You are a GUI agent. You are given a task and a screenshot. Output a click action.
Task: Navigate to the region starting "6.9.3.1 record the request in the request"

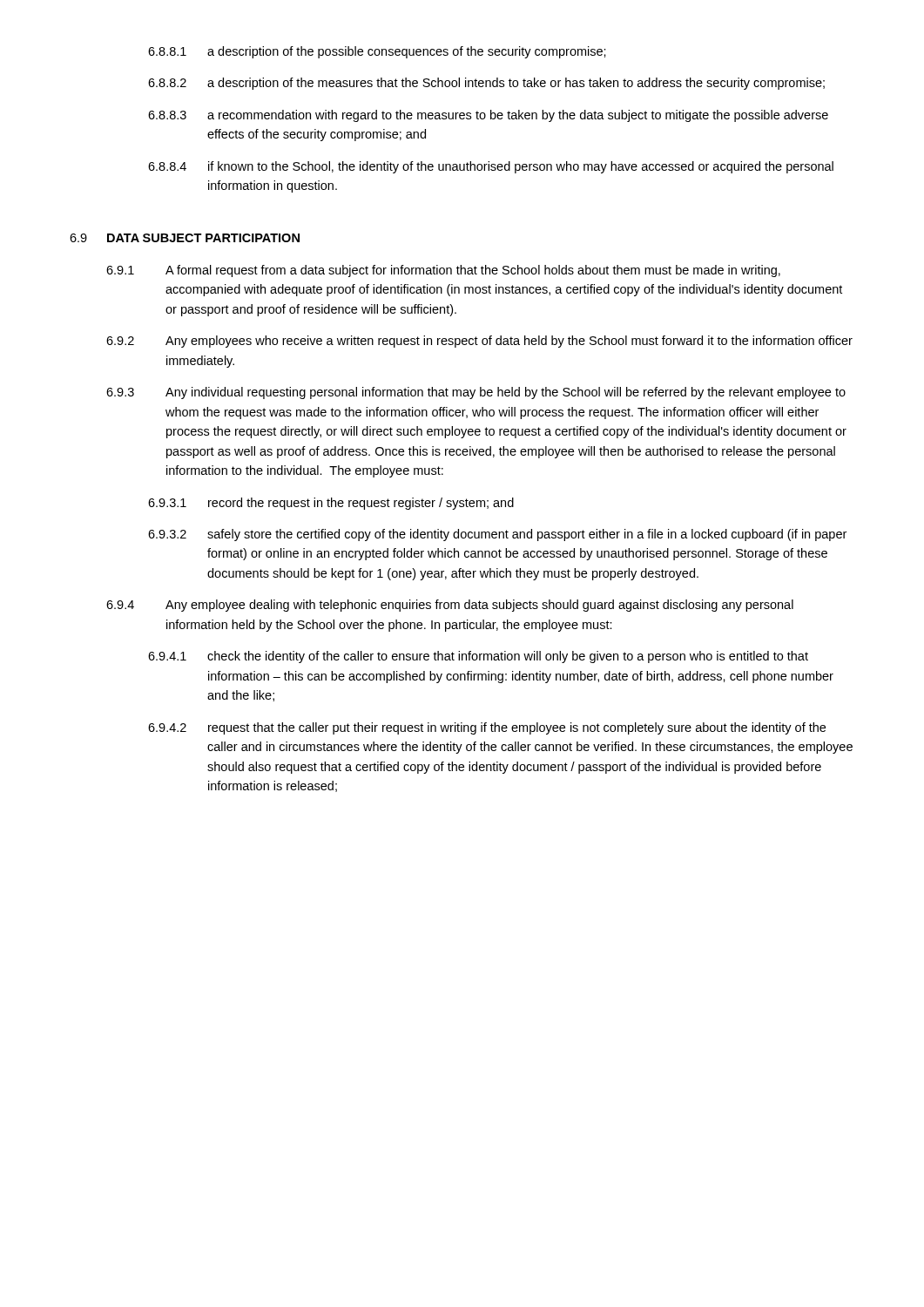click(x=501, y=503)
